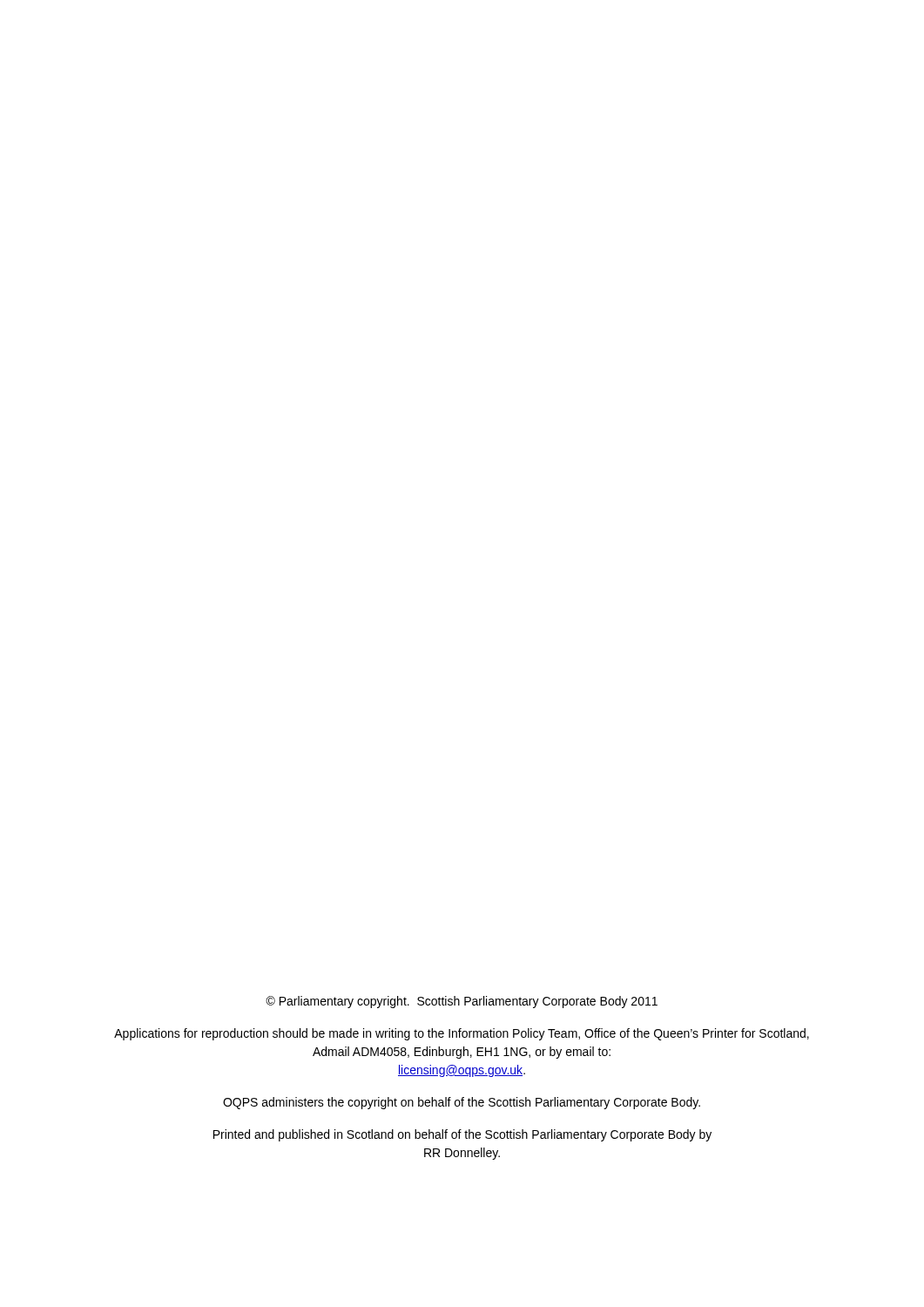Click on the passage starting "© Parliamentary copyright."
Image resolution: width=924 pixels, height=1307 pixels.
pos(462,1001)
